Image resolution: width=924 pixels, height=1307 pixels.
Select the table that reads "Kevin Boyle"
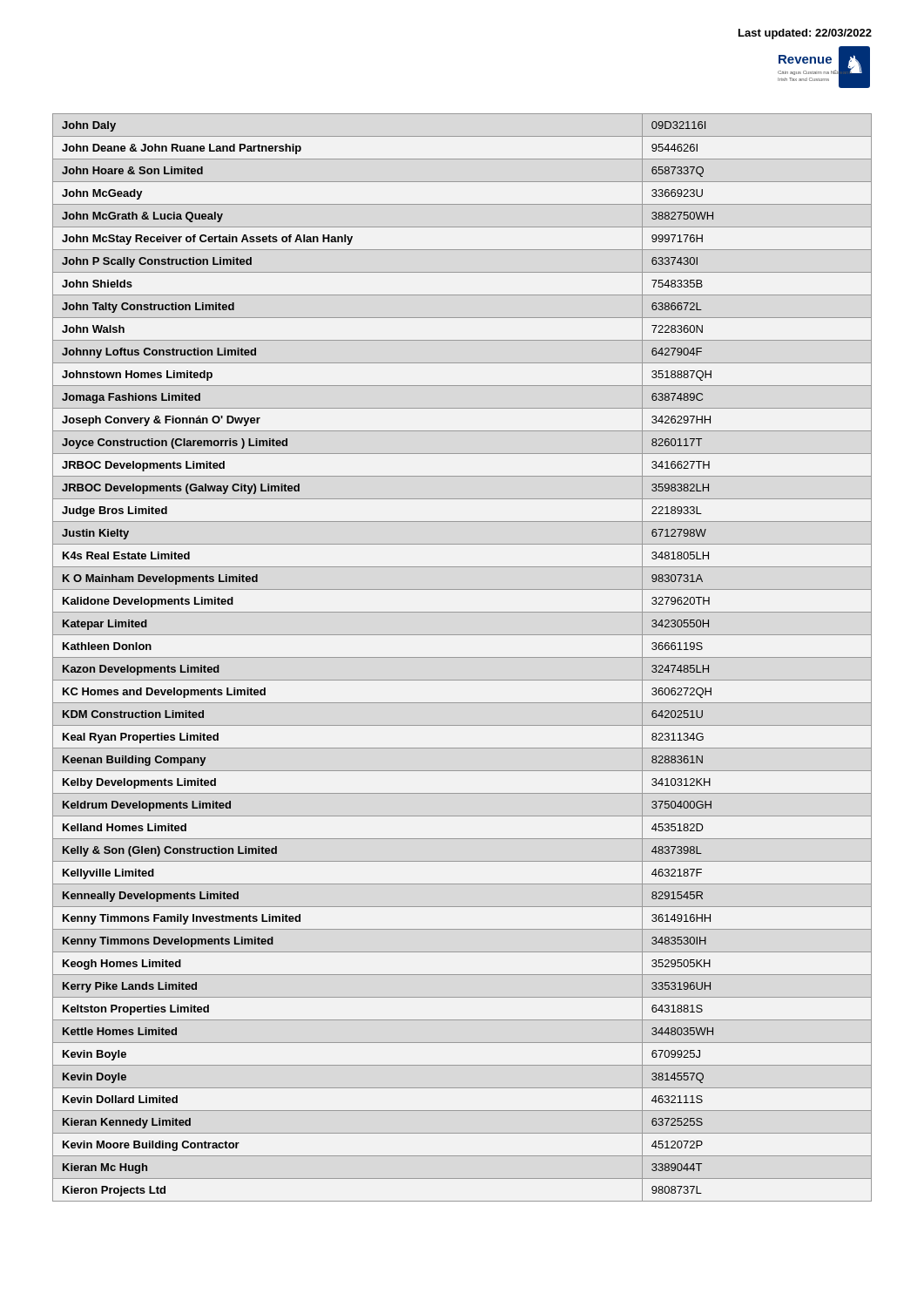(462, 657)
